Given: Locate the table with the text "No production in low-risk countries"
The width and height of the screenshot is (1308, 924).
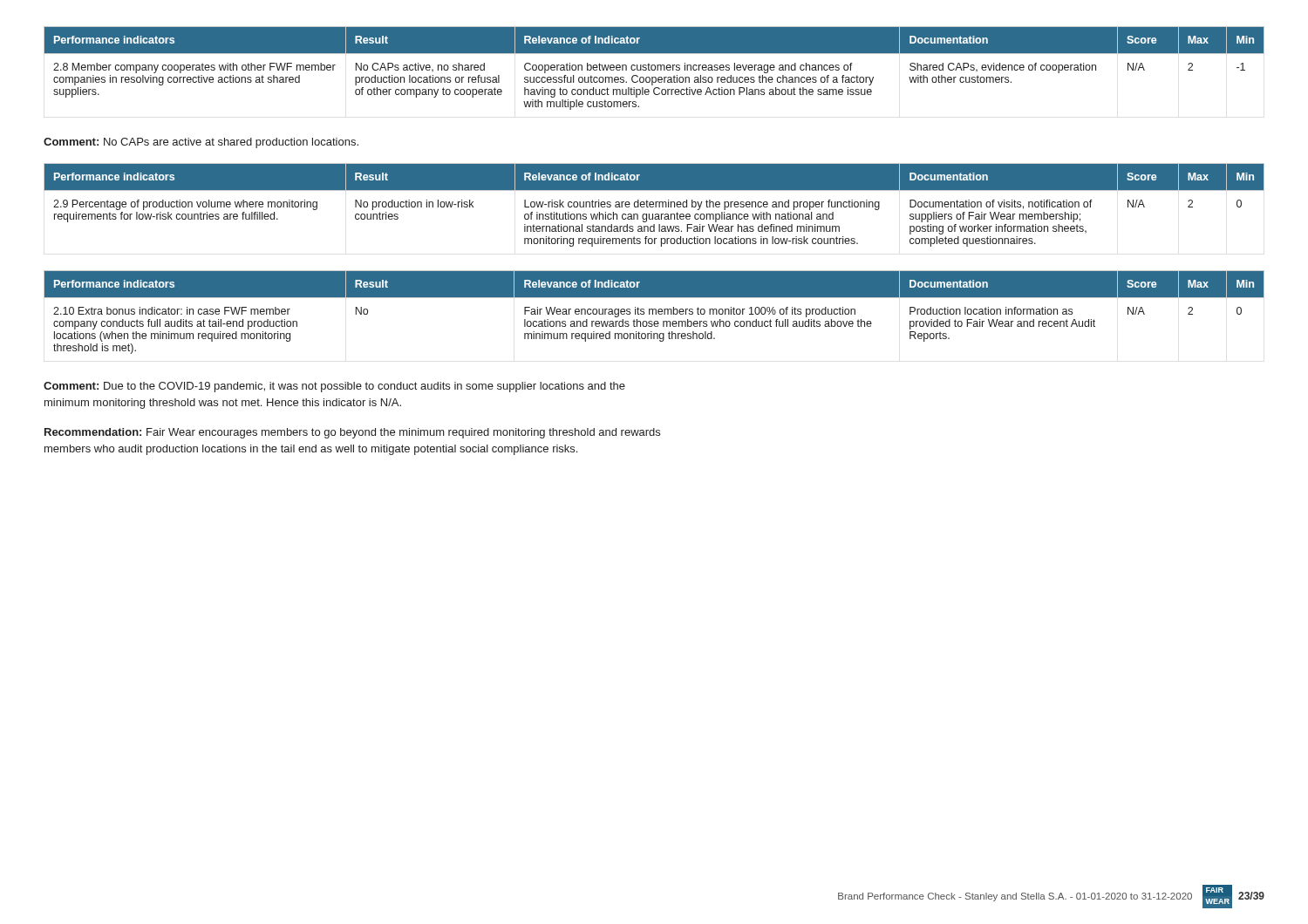Looking at the screenshot, I should click(654, 208).
